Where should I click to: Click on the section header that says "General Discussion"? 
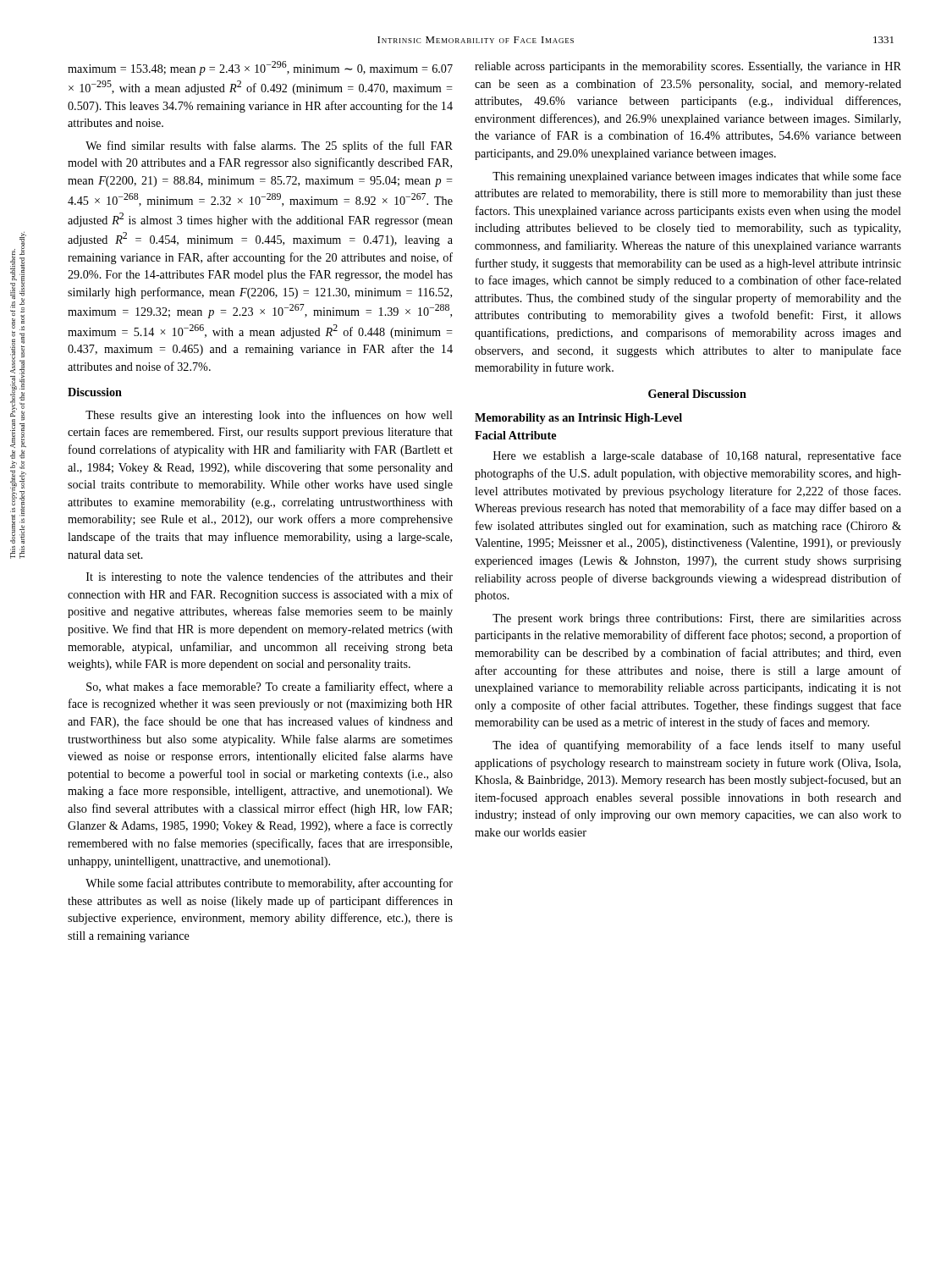pos(688,394)
